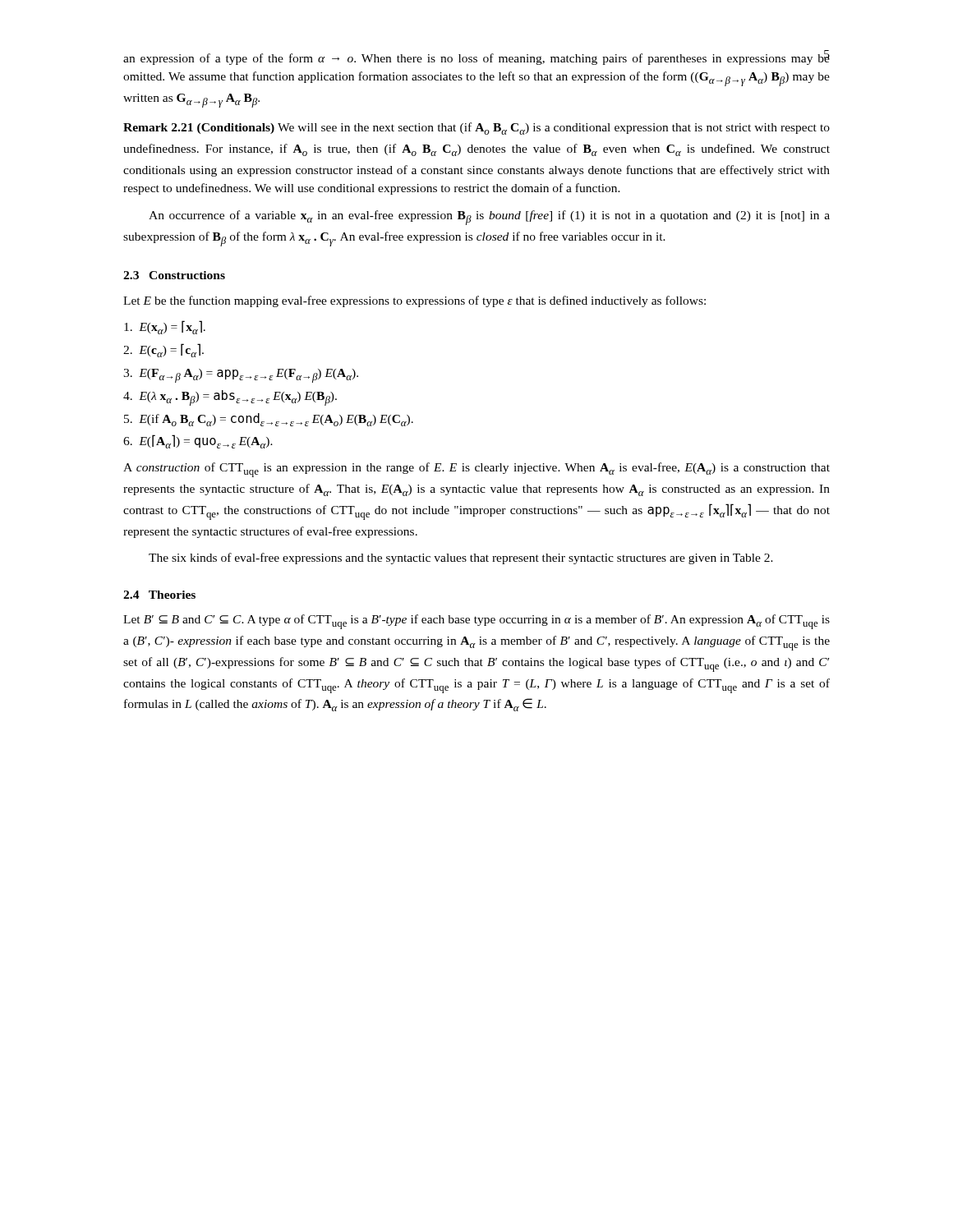The height and width of the screenshot is (1232, 953).
Task: Locate the list item that reads "2. E(cα) = ⌈cα⌉."
Action: tap(164, 351)
